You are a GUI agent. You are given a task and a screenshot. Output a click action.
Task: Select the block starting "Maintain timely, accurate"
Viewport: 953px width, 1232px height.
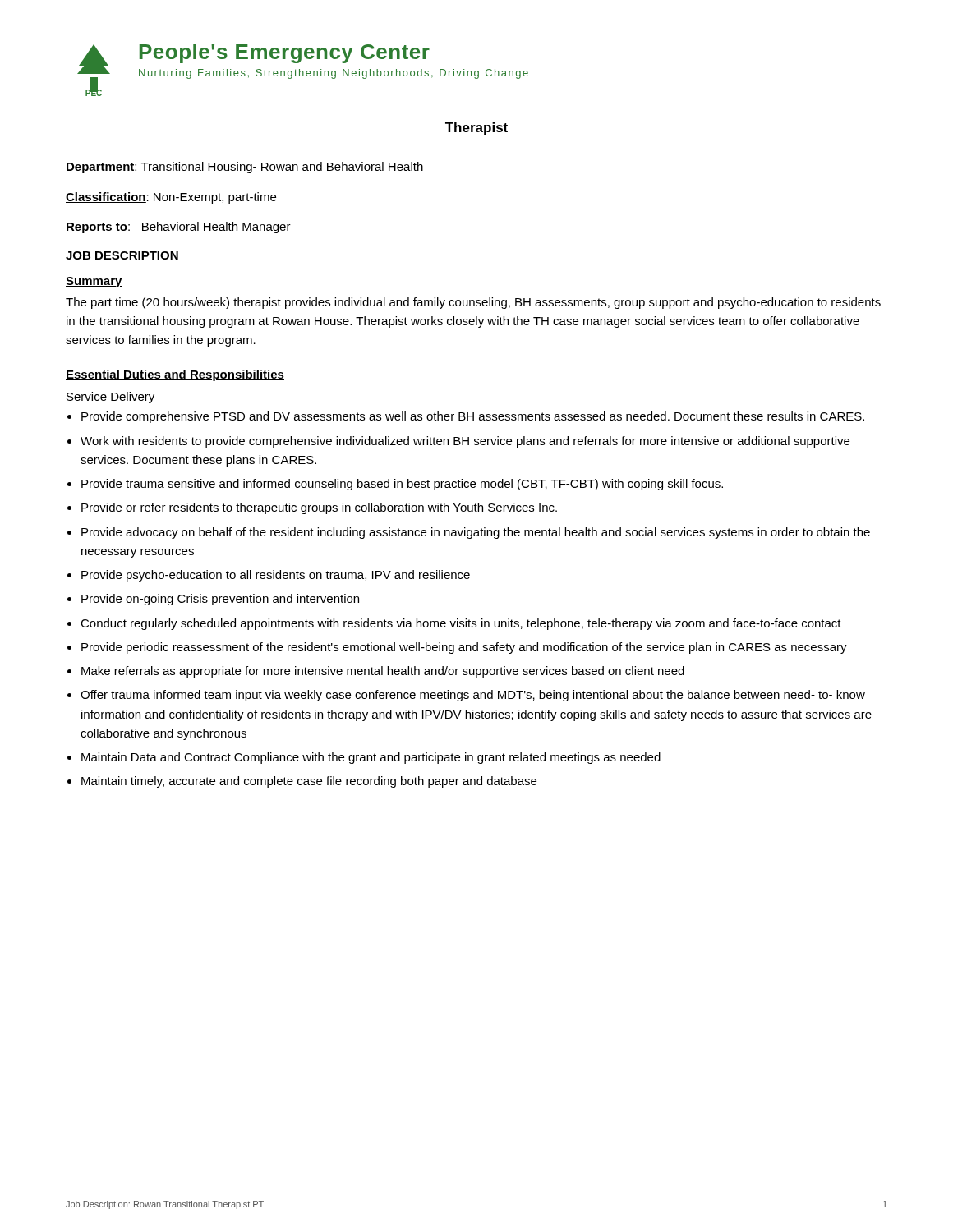[309, 781]
